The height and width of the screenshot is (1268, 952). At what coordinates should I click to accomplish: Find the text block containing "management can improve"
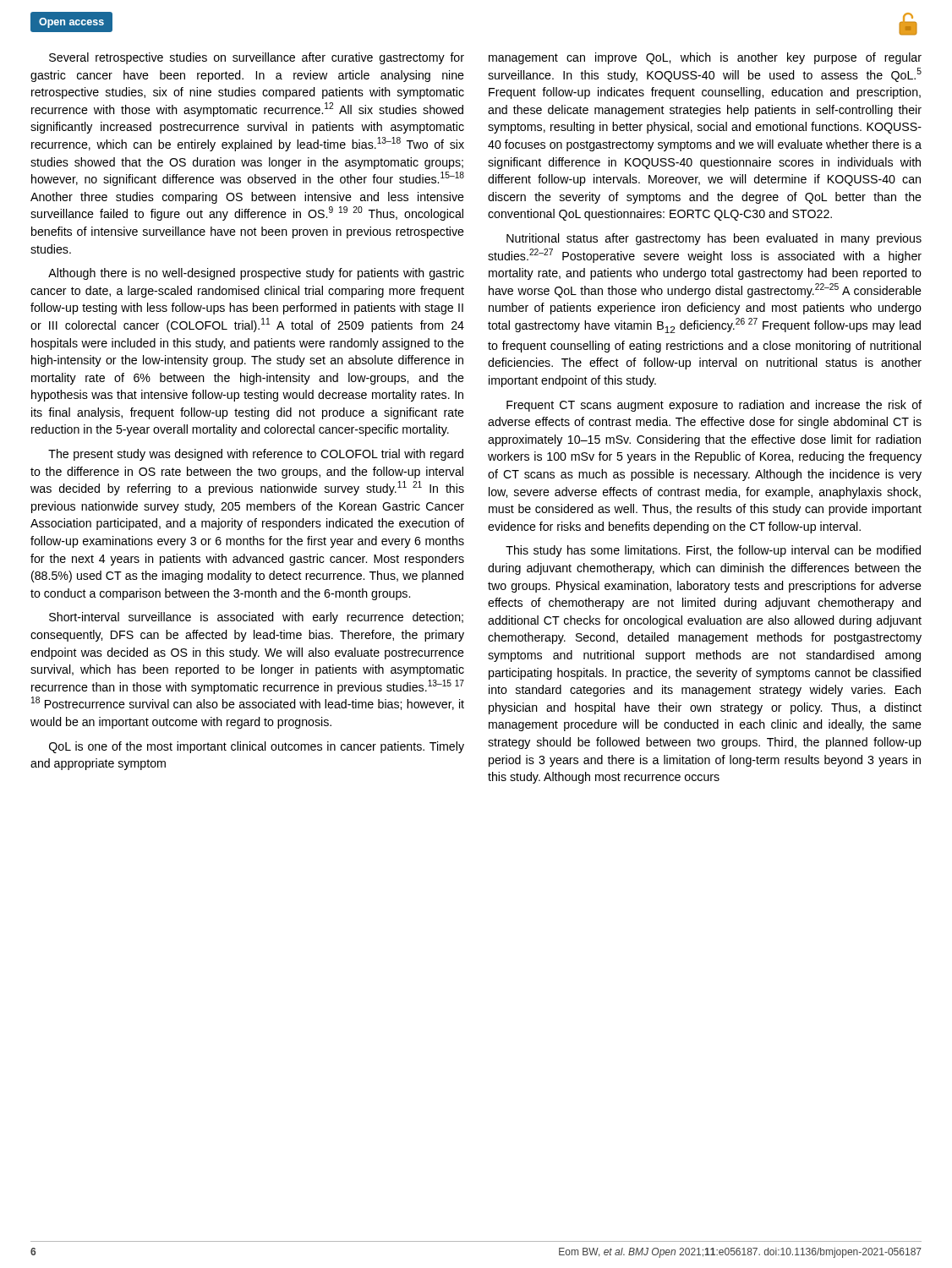click(705, 136)
